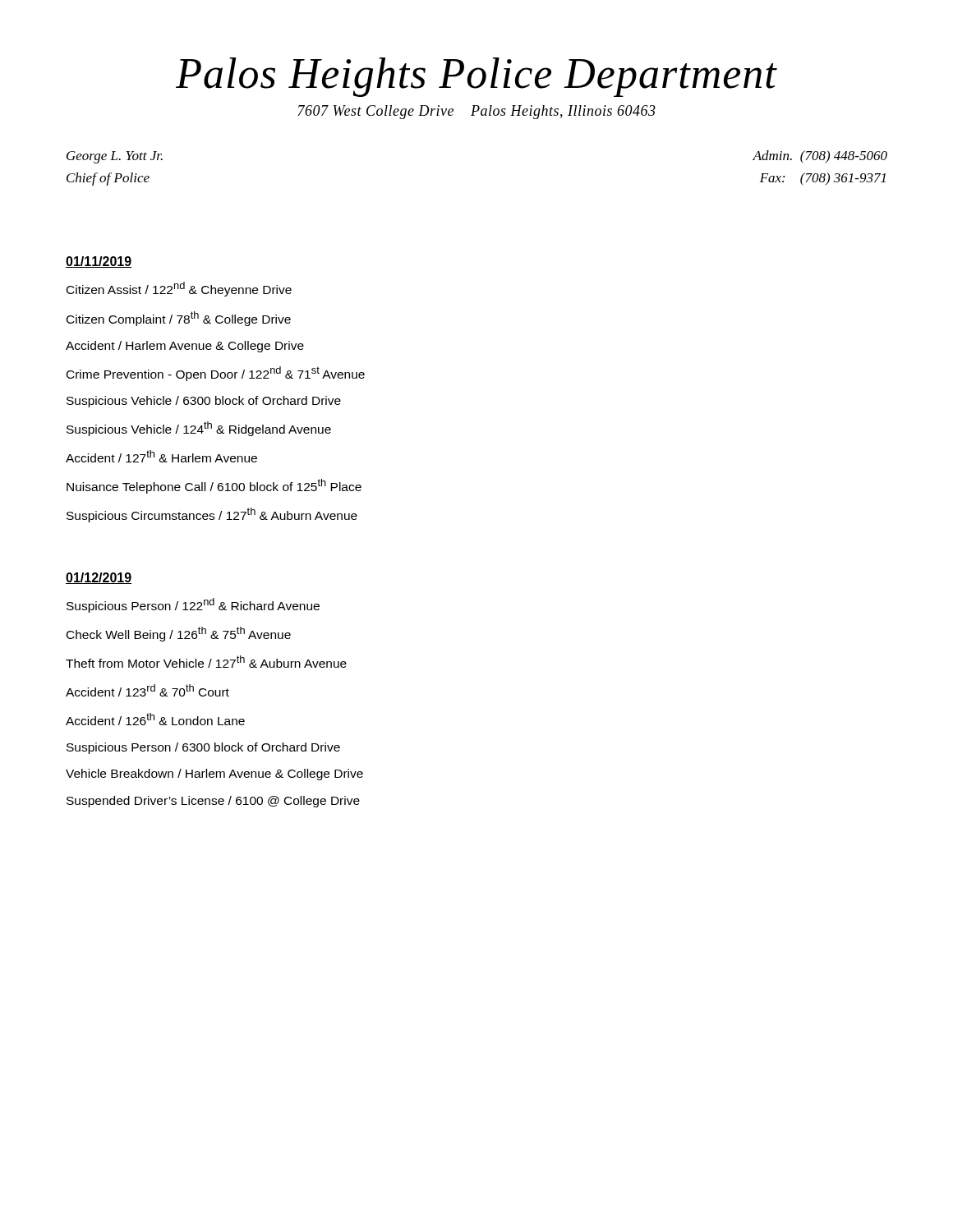The image size is (953, 1232).
Task: Select the text block starting "7607 West College"
Action: point(476,111)
